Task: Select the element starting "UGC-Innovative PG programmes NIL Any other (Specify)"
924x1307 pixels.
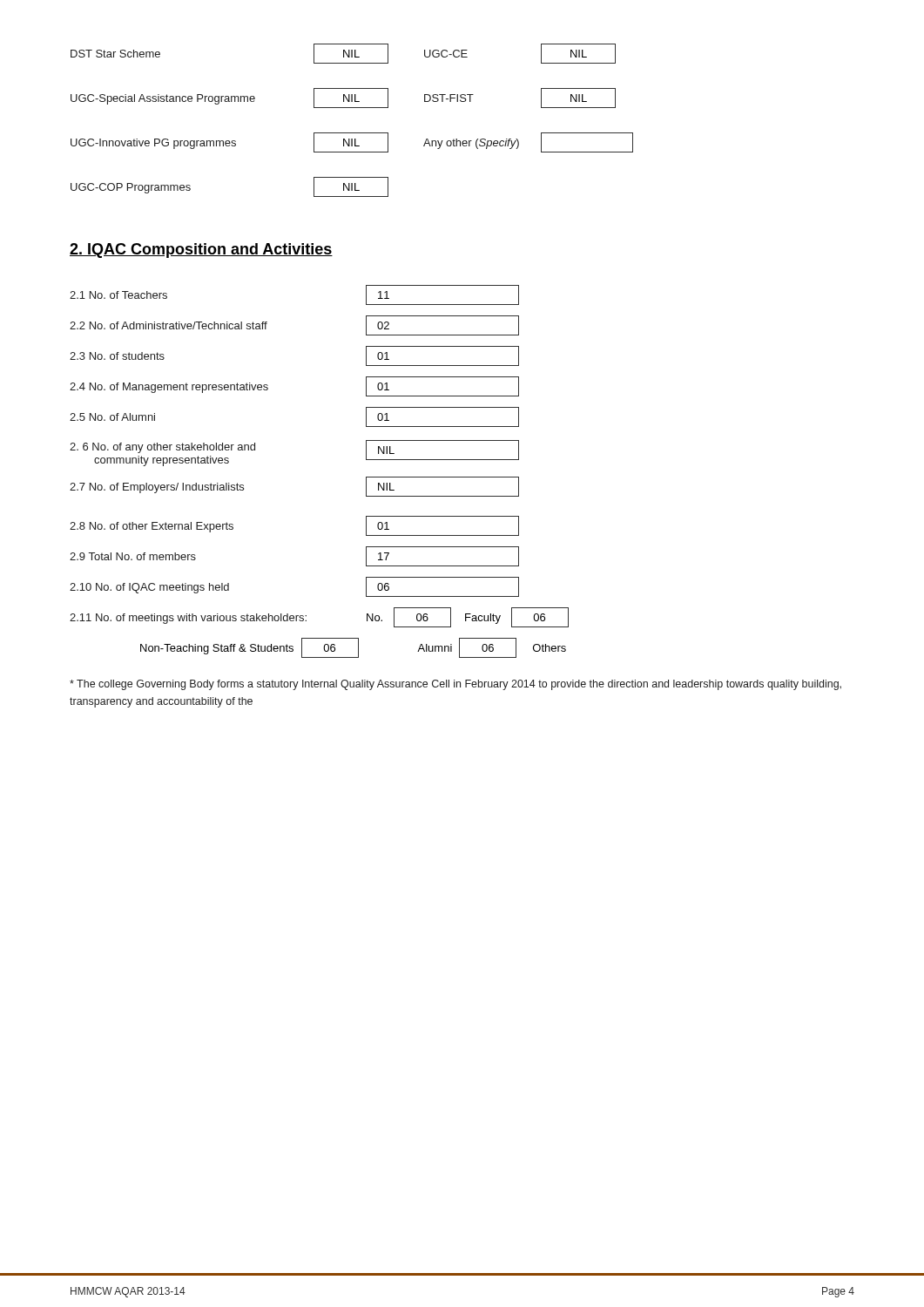Action: coord(351,142)
